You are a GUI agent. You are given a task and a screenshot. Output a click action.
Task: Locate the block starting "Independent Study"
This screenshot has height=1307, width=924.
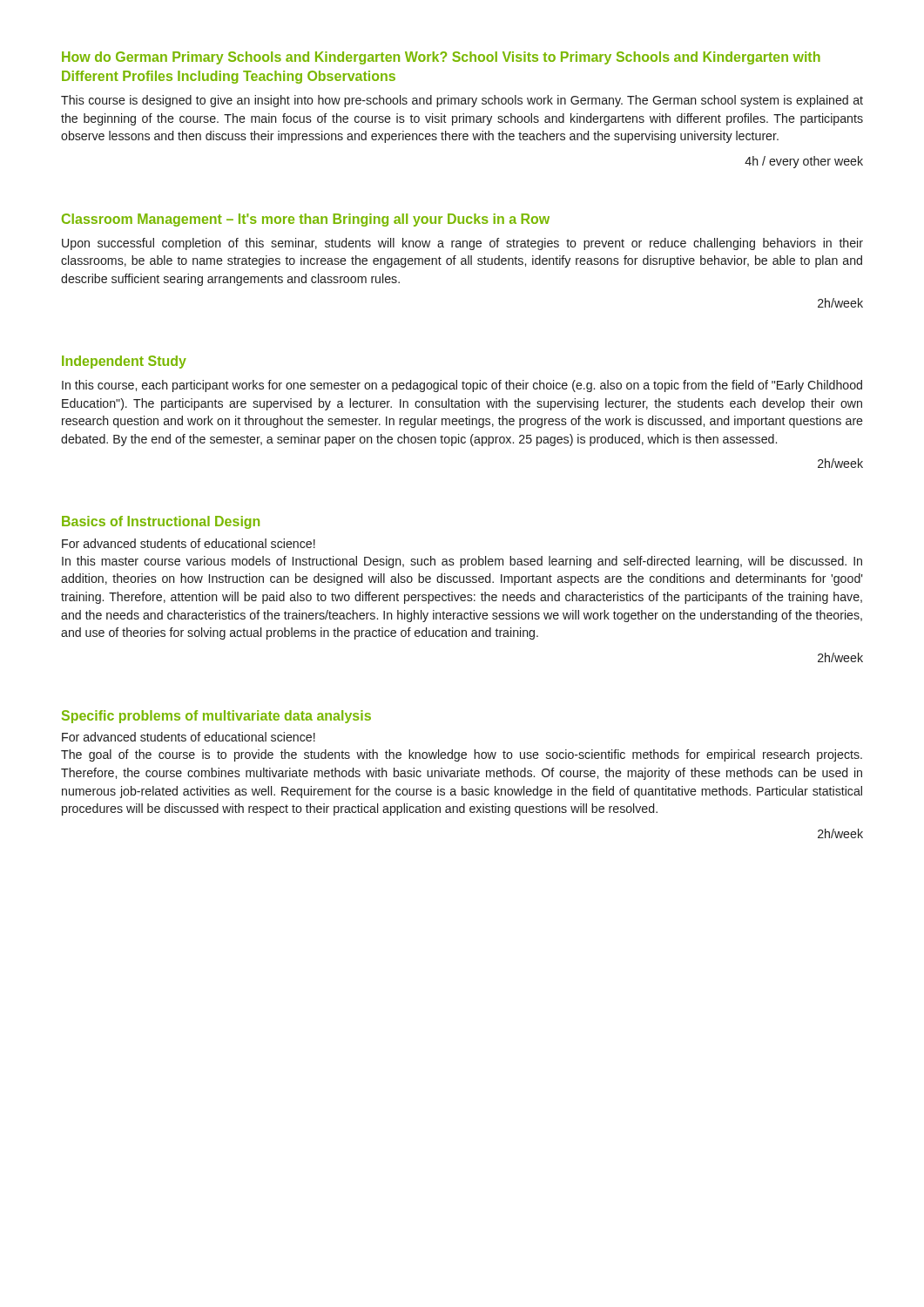tap(124, 361)
